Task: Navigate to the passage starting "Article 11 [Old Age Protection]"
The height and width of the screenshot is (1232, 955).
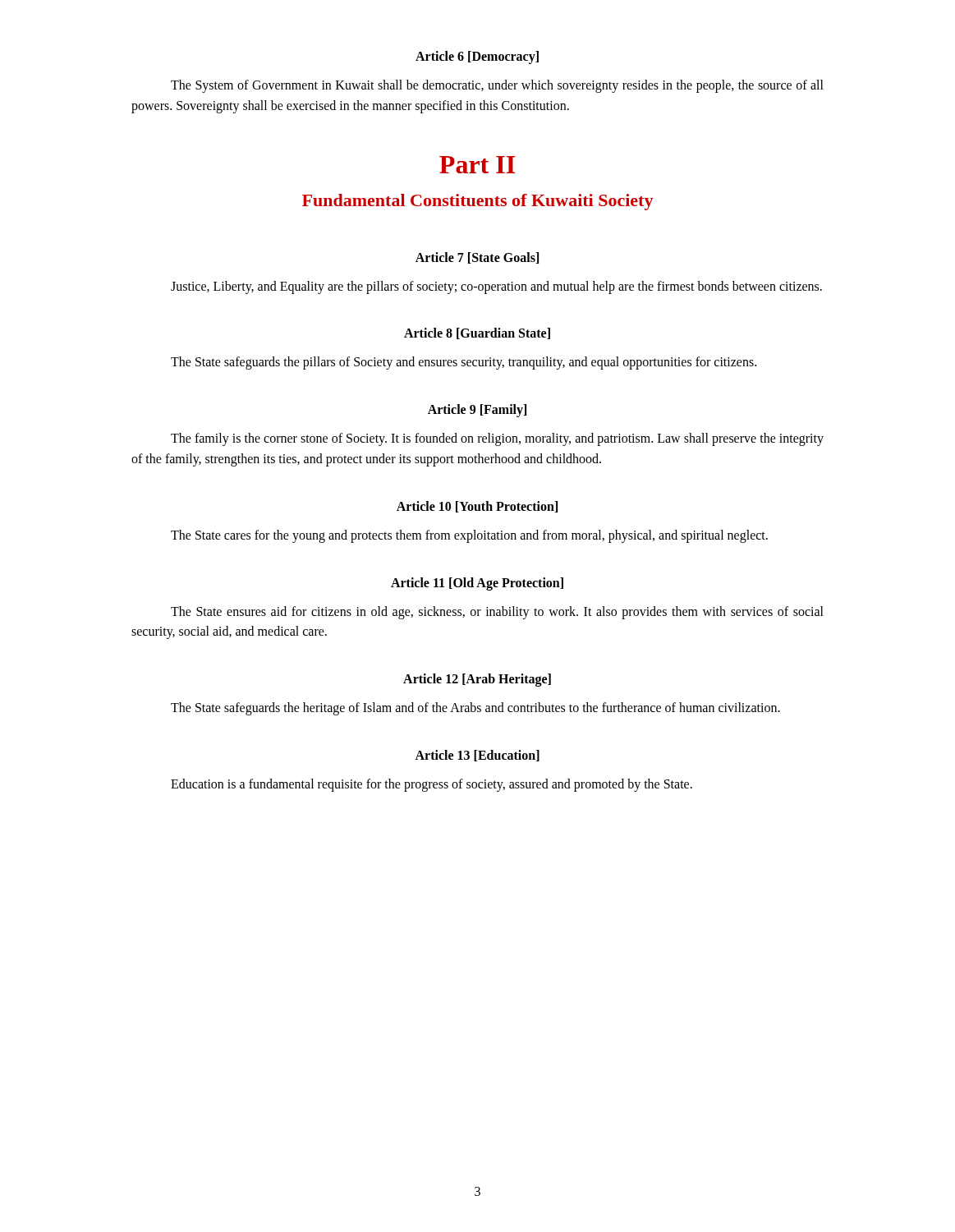Action: [478, 582]
